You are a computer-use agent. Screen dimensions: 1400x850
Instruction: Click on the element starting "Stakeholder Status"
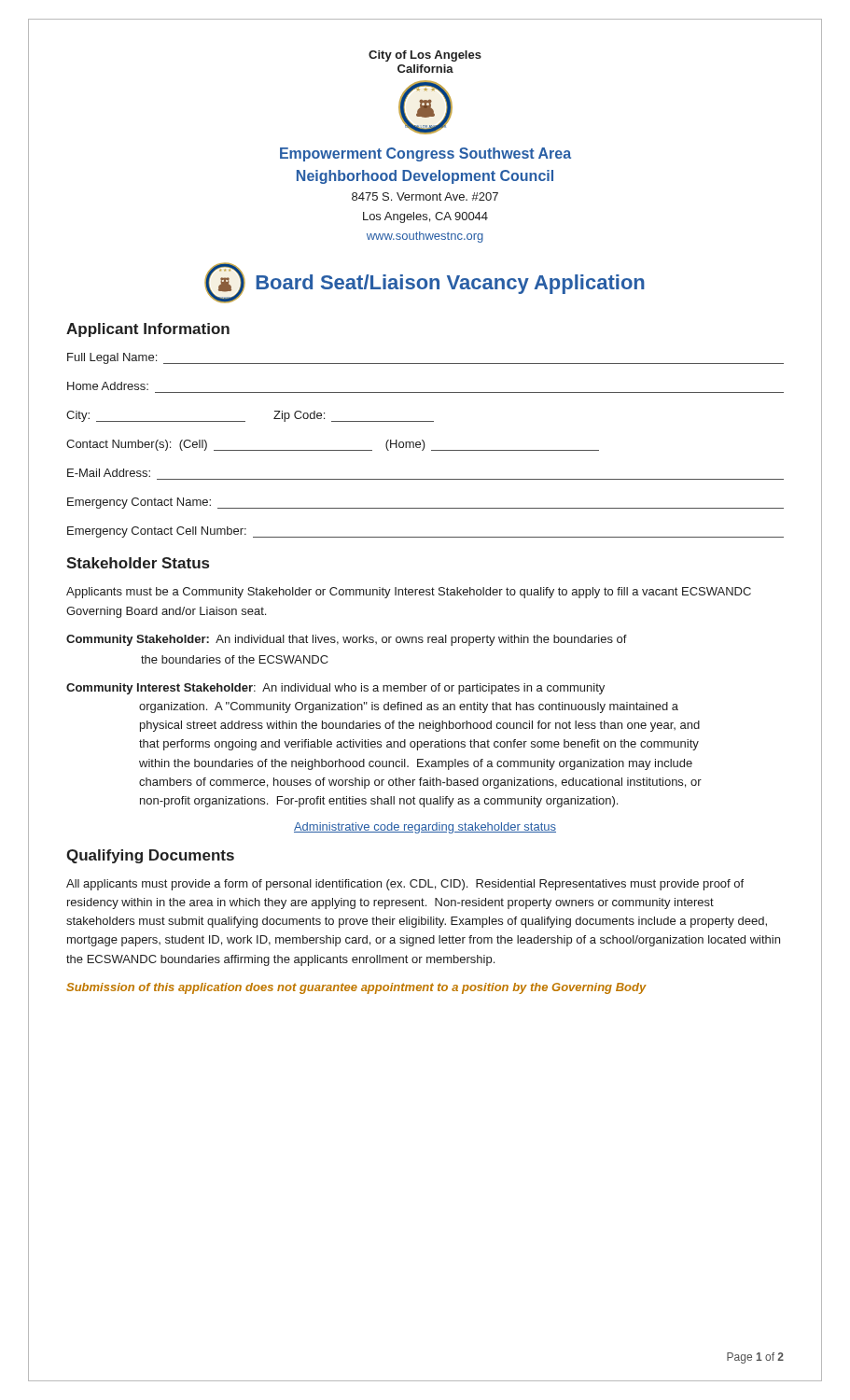(138, 564)
